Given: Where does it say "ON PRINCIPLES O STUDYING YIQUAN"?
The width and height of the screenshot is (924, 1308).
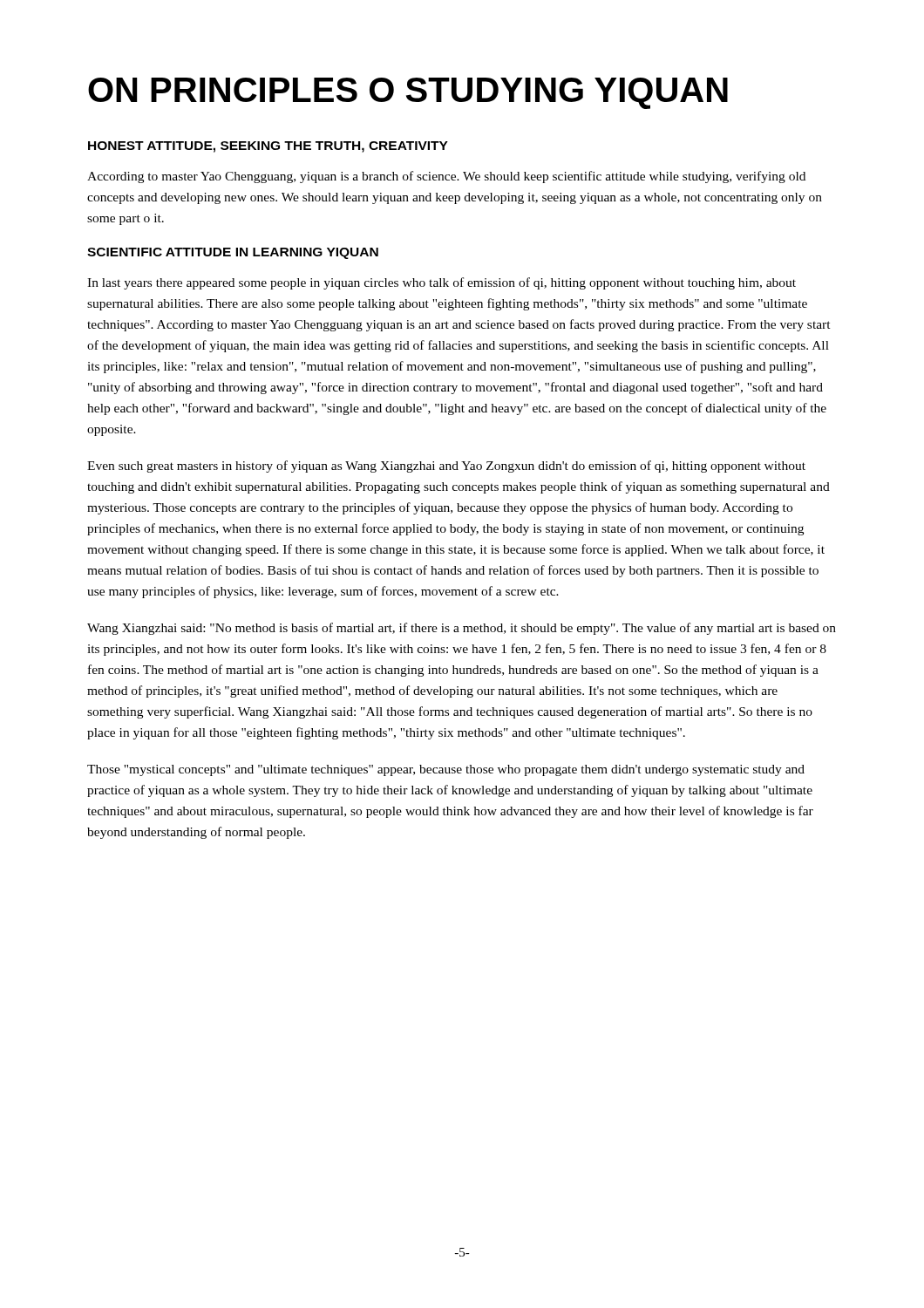Looking at the screenshot, I should pos(462,90).
